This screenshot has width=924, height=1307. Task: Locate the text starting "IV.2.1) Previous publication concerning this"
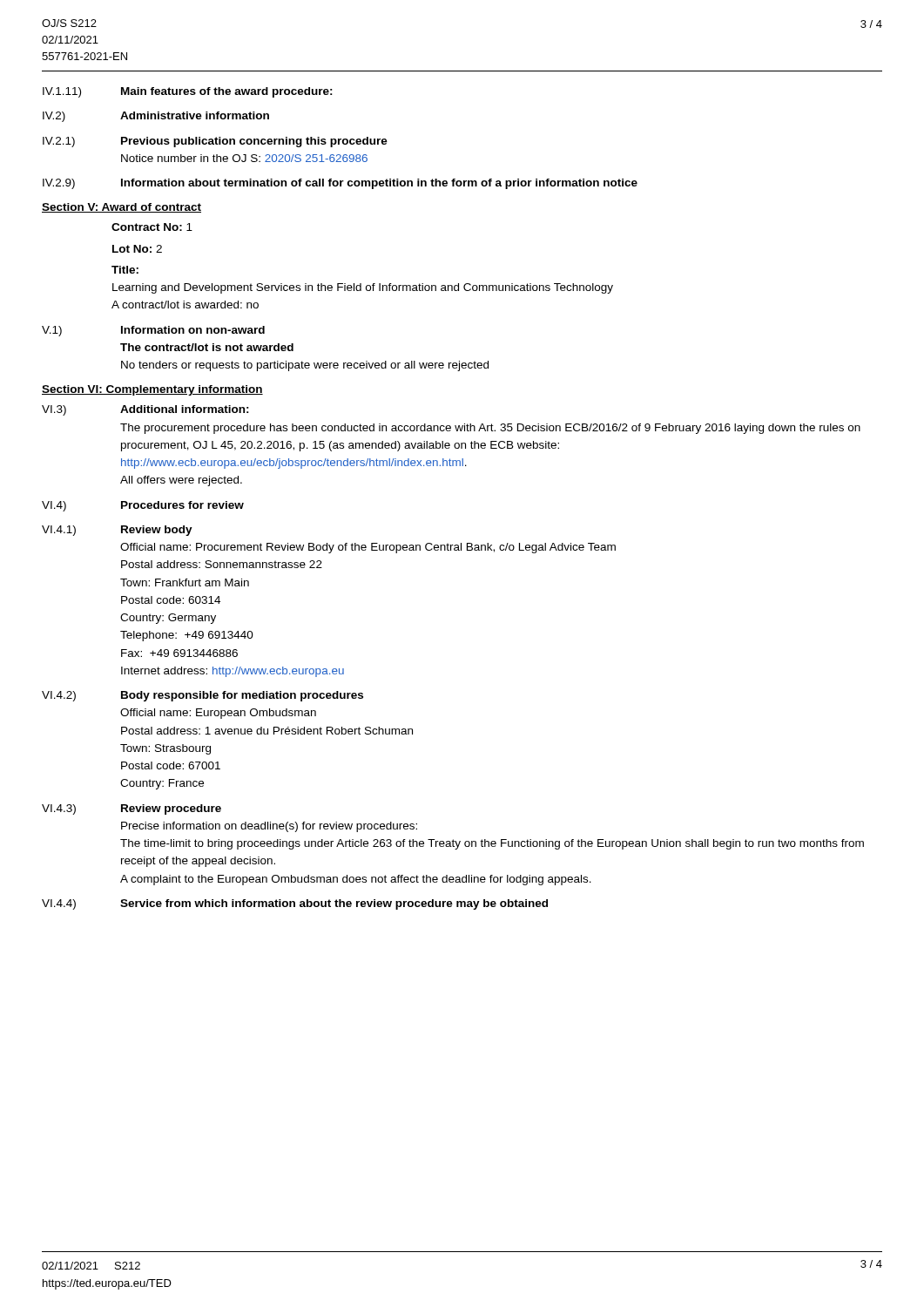215,142
